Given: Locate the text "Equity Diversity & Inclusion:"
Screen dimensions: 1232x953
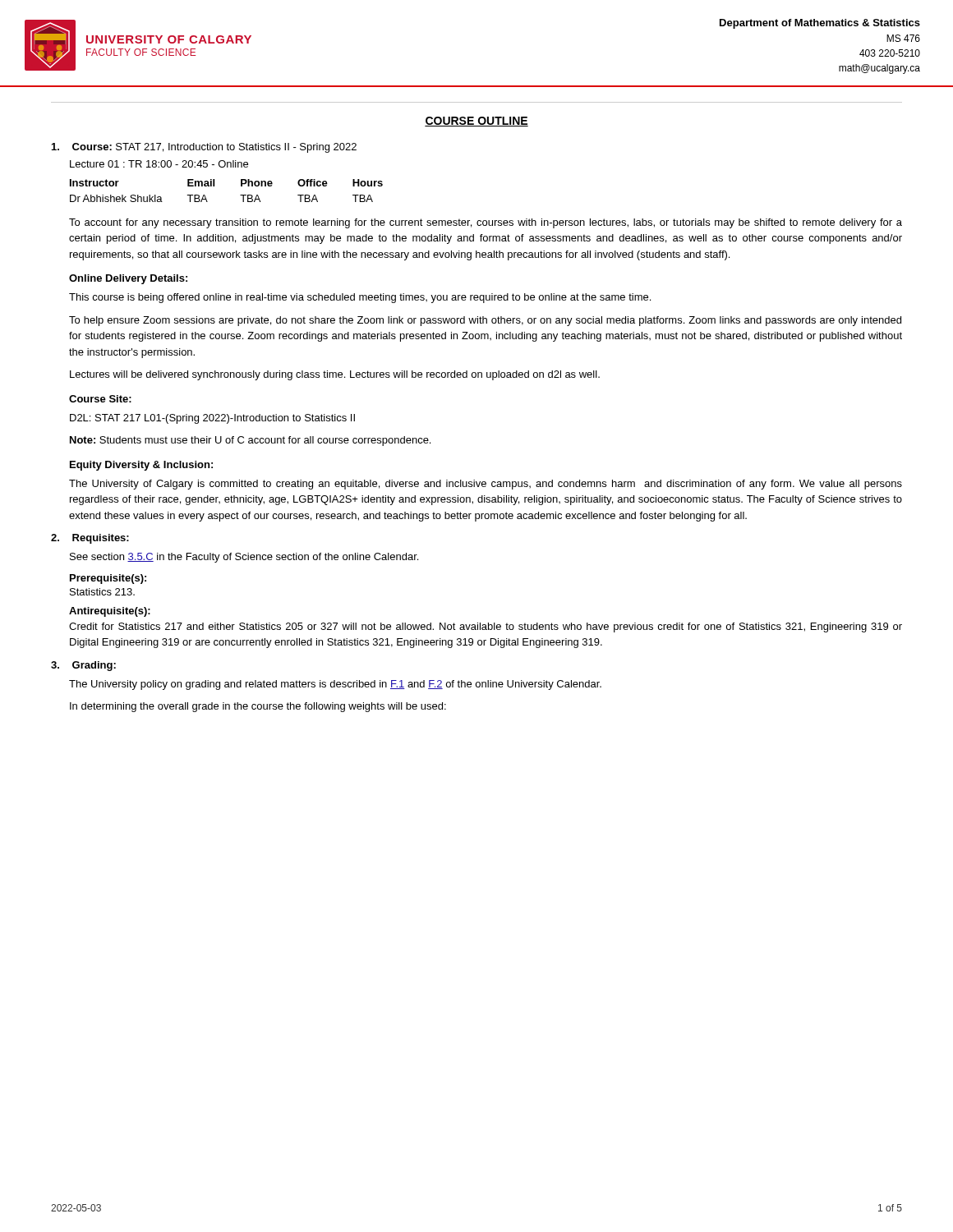Looking at the screenshot, I should (x=141, y=464).
